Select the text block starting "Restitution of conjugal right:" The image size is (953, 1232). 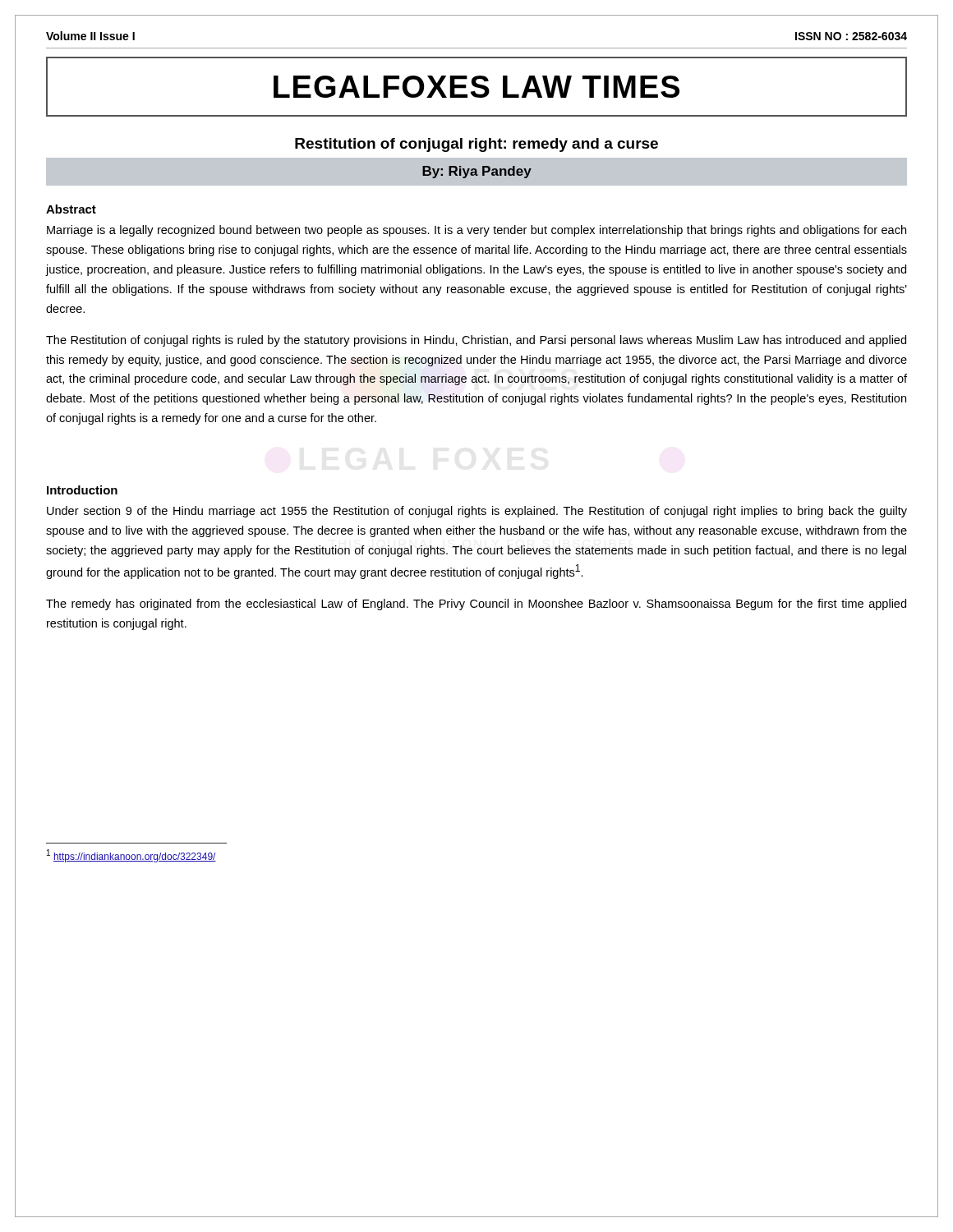pyautogui.click(x=476, y=143)
